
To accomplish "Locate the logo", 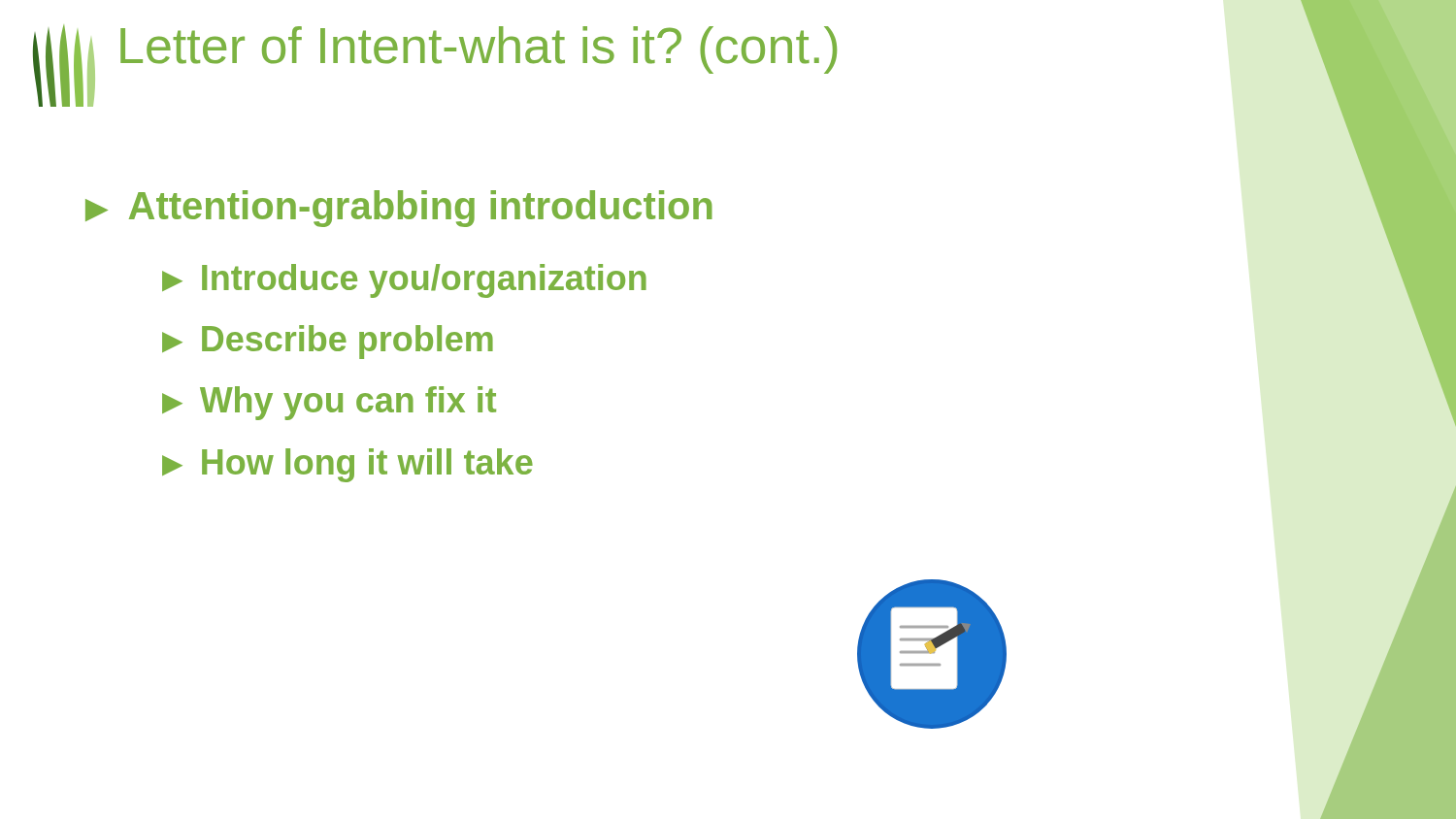I will tap(66, 65).
